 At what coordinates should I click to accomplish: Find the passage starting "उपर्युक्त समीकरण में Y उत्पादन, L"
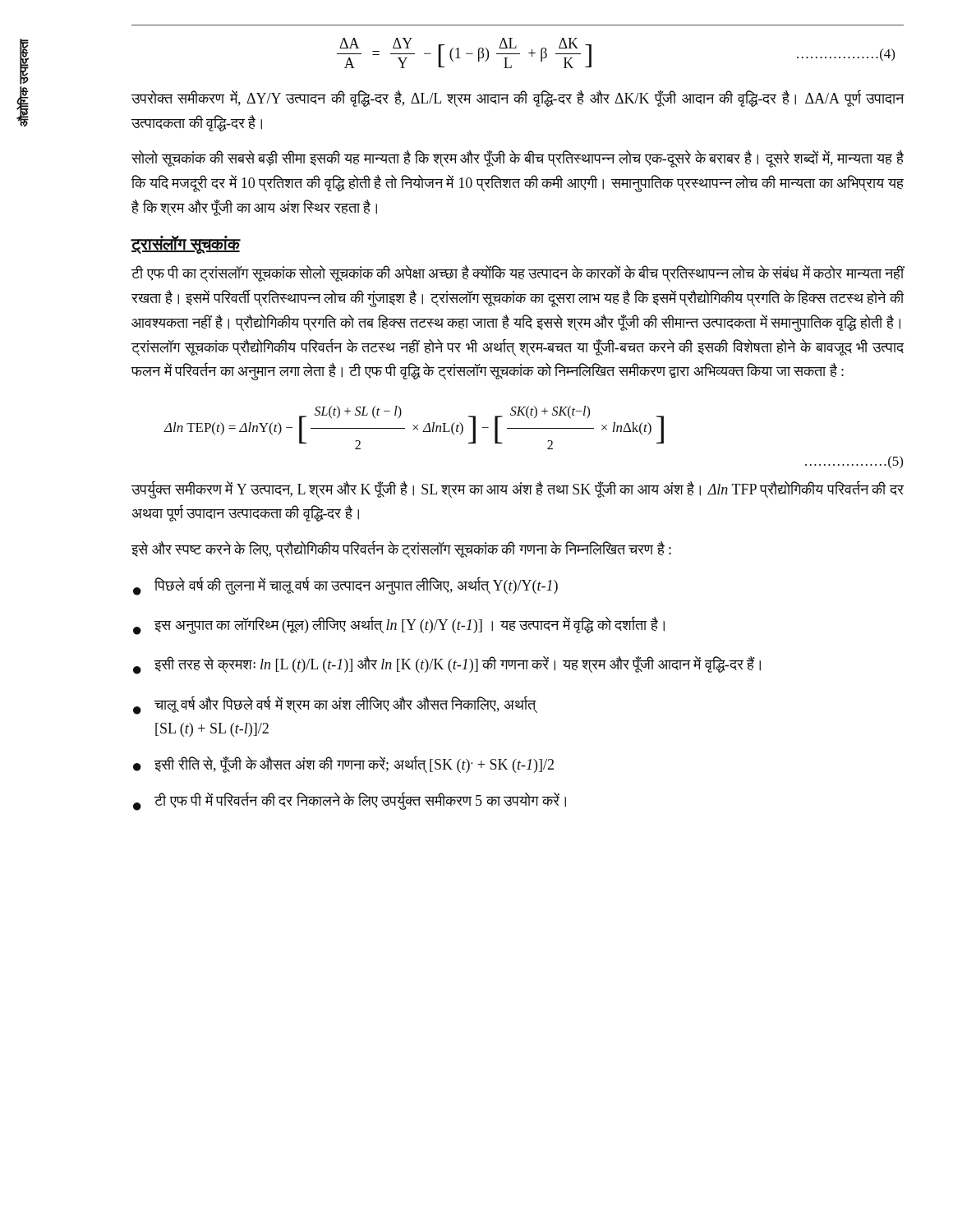coord(518,501)
